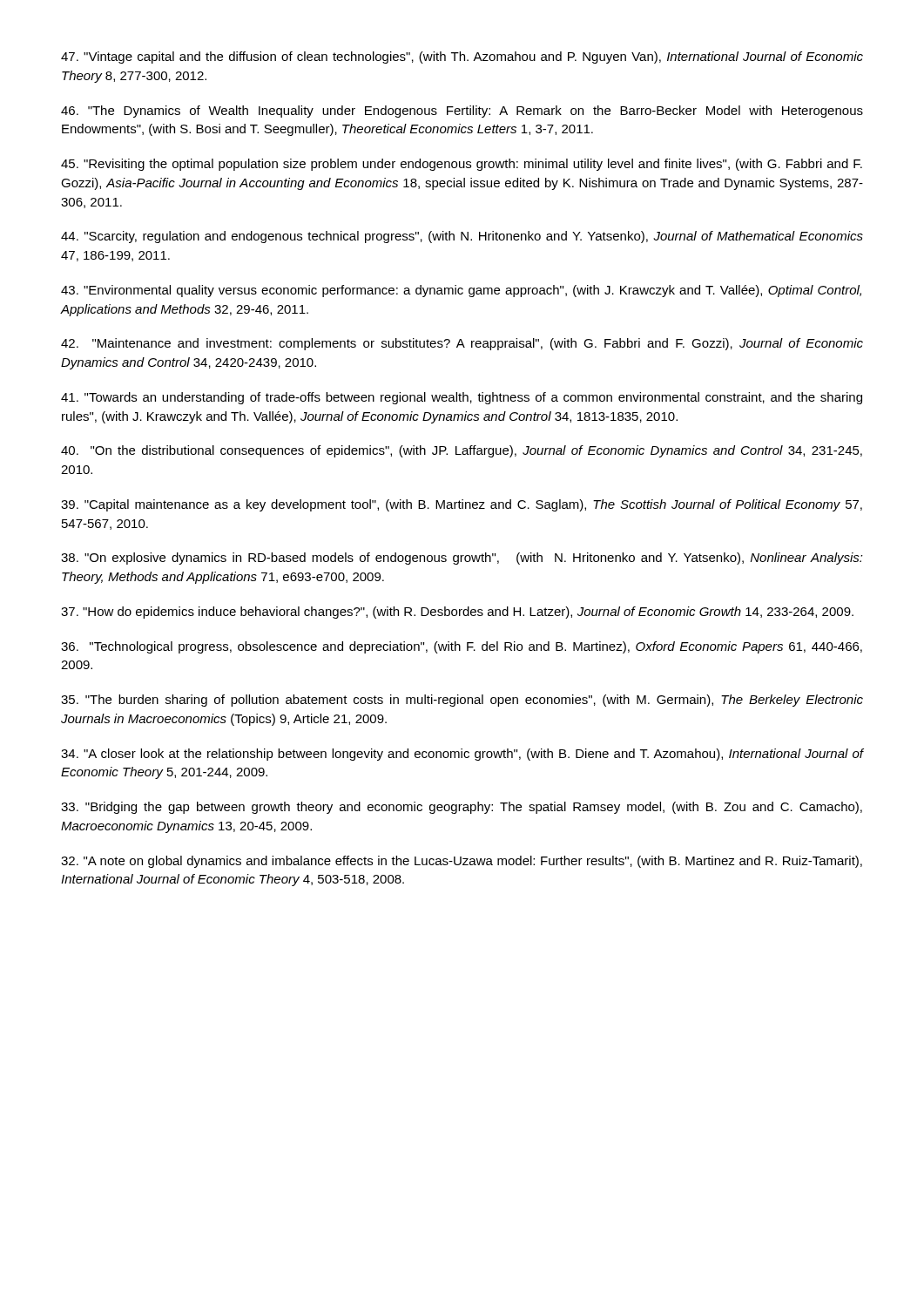Point to the text block starting "42. "Maintenance and investment: complements"

(462, 353)
